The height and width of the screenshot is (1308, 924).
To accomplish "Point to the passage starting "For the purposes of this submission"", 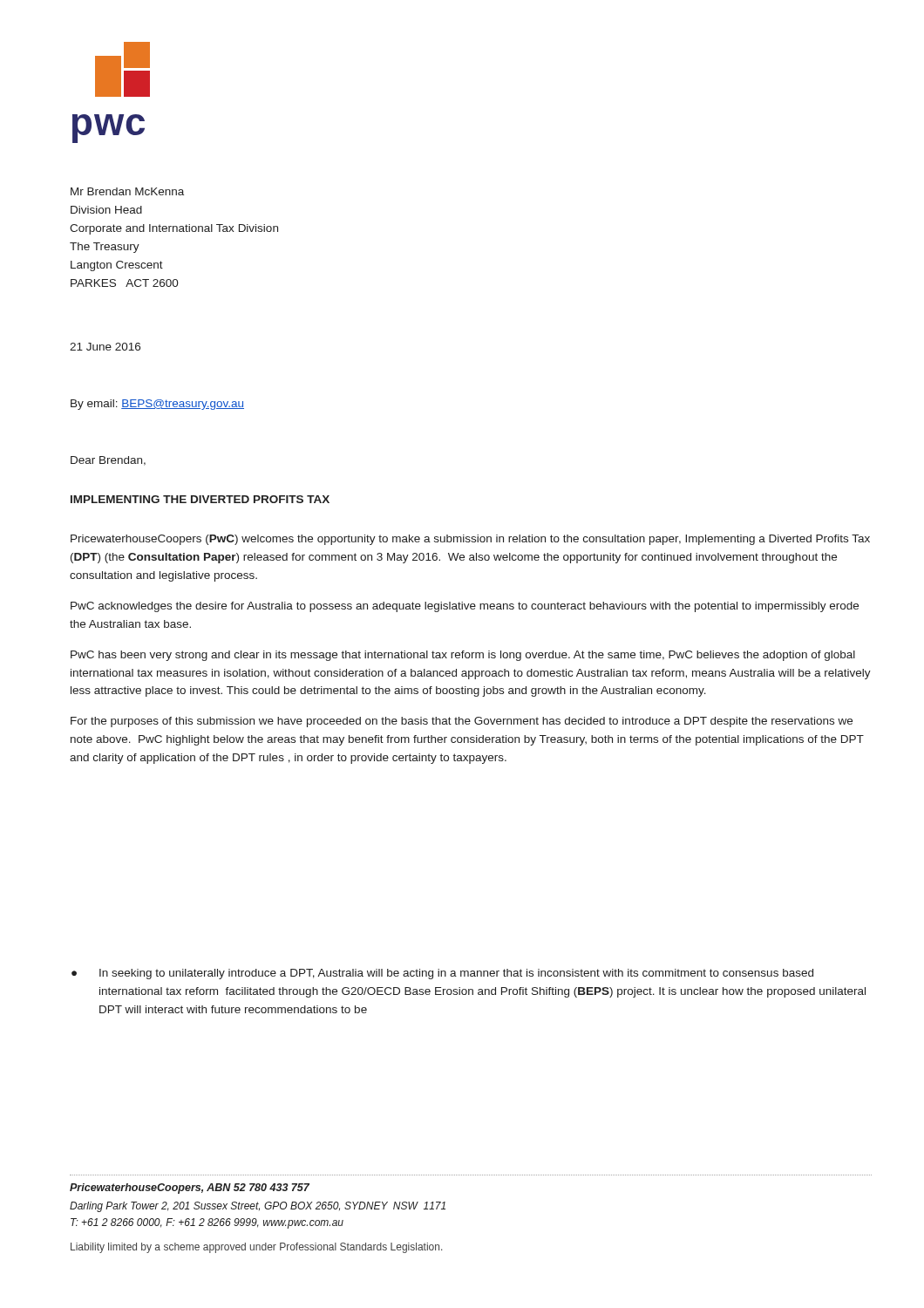I will (x=467, y=739).
